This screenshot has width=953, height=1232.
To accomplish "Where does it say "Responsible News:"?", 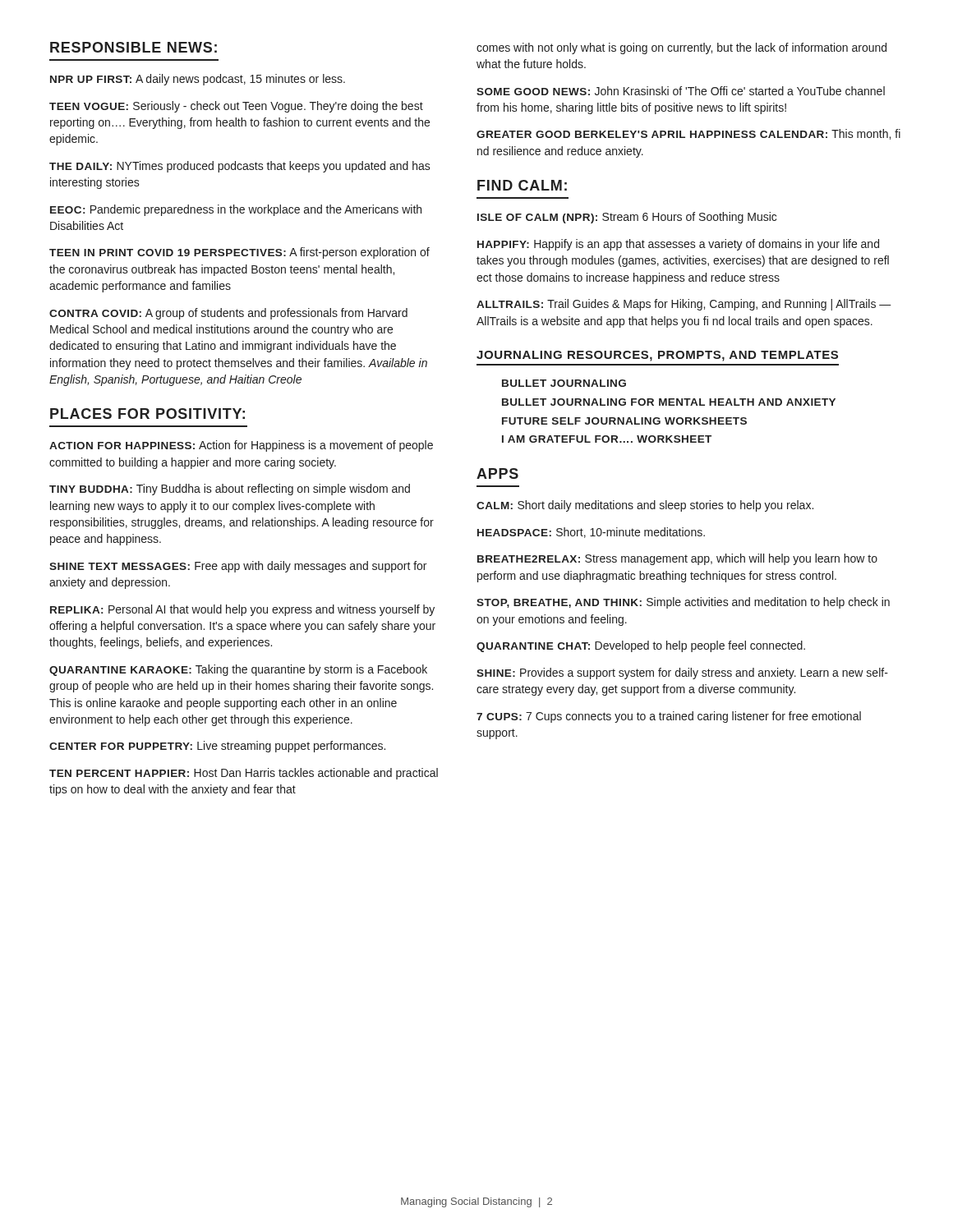I will point(134,50).
